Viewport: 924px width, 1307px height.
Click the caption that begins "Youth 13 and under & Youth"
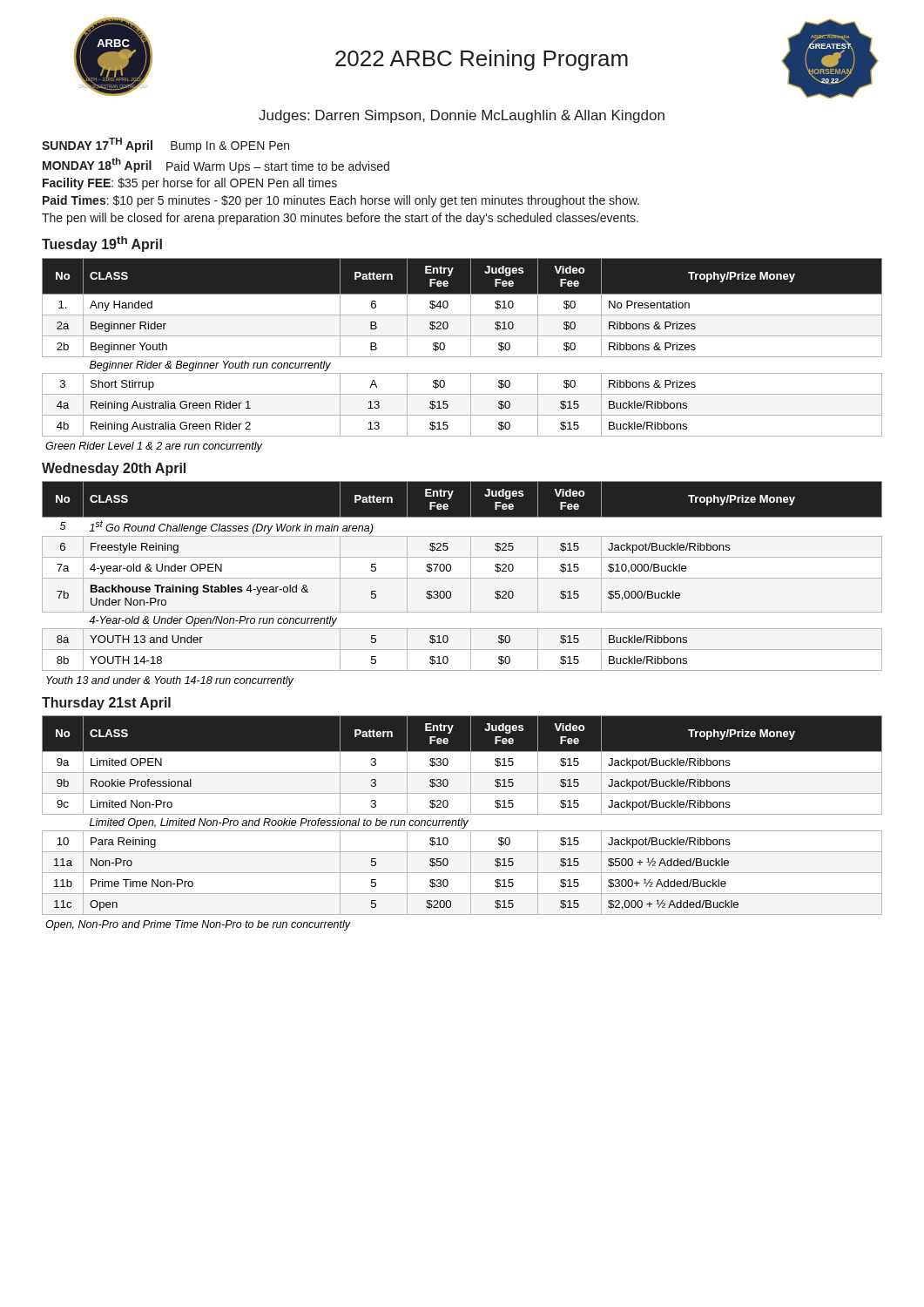(169, 680)
